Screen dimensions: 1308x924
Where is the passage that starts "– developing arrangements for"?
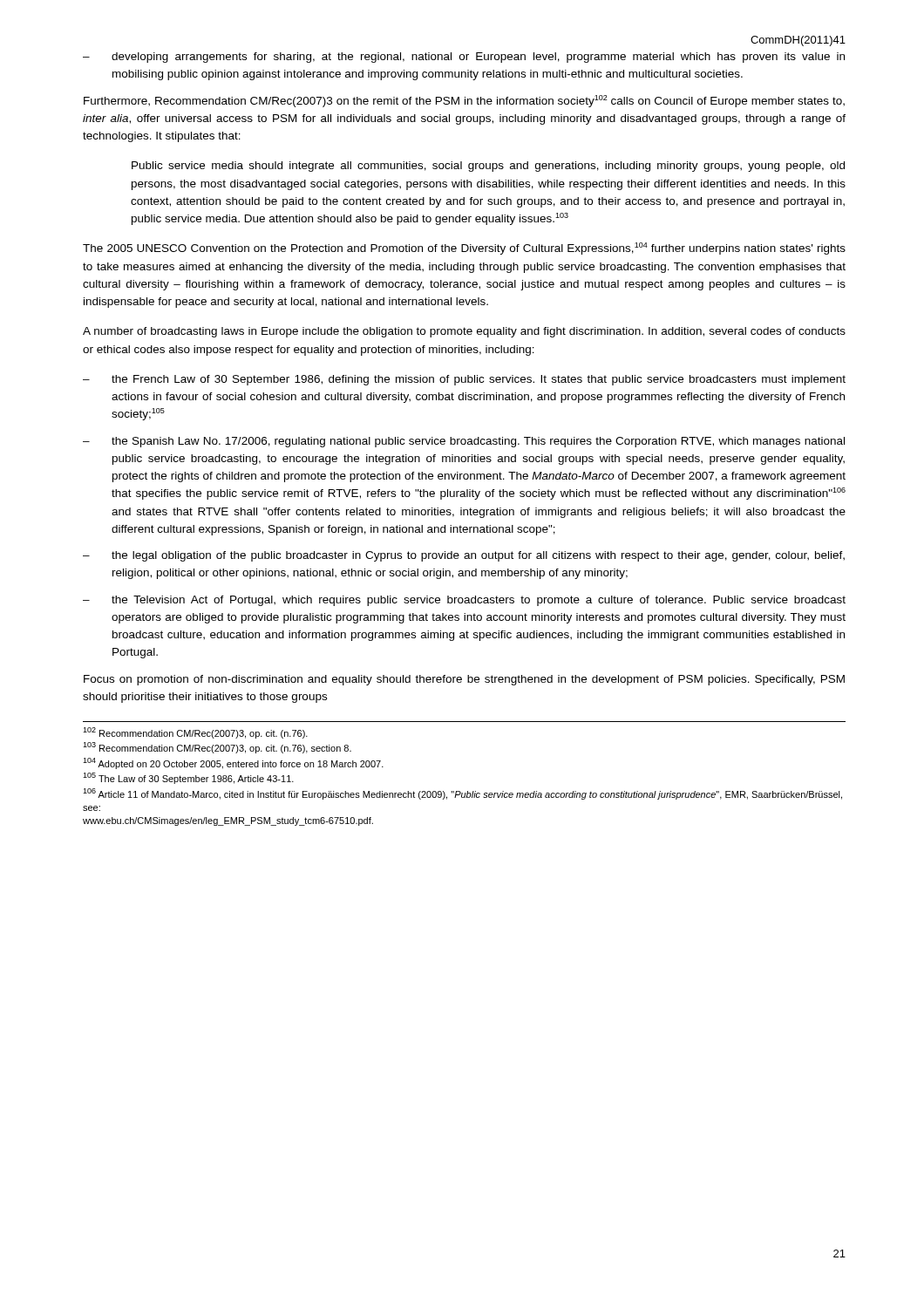[x=464, y=66]
